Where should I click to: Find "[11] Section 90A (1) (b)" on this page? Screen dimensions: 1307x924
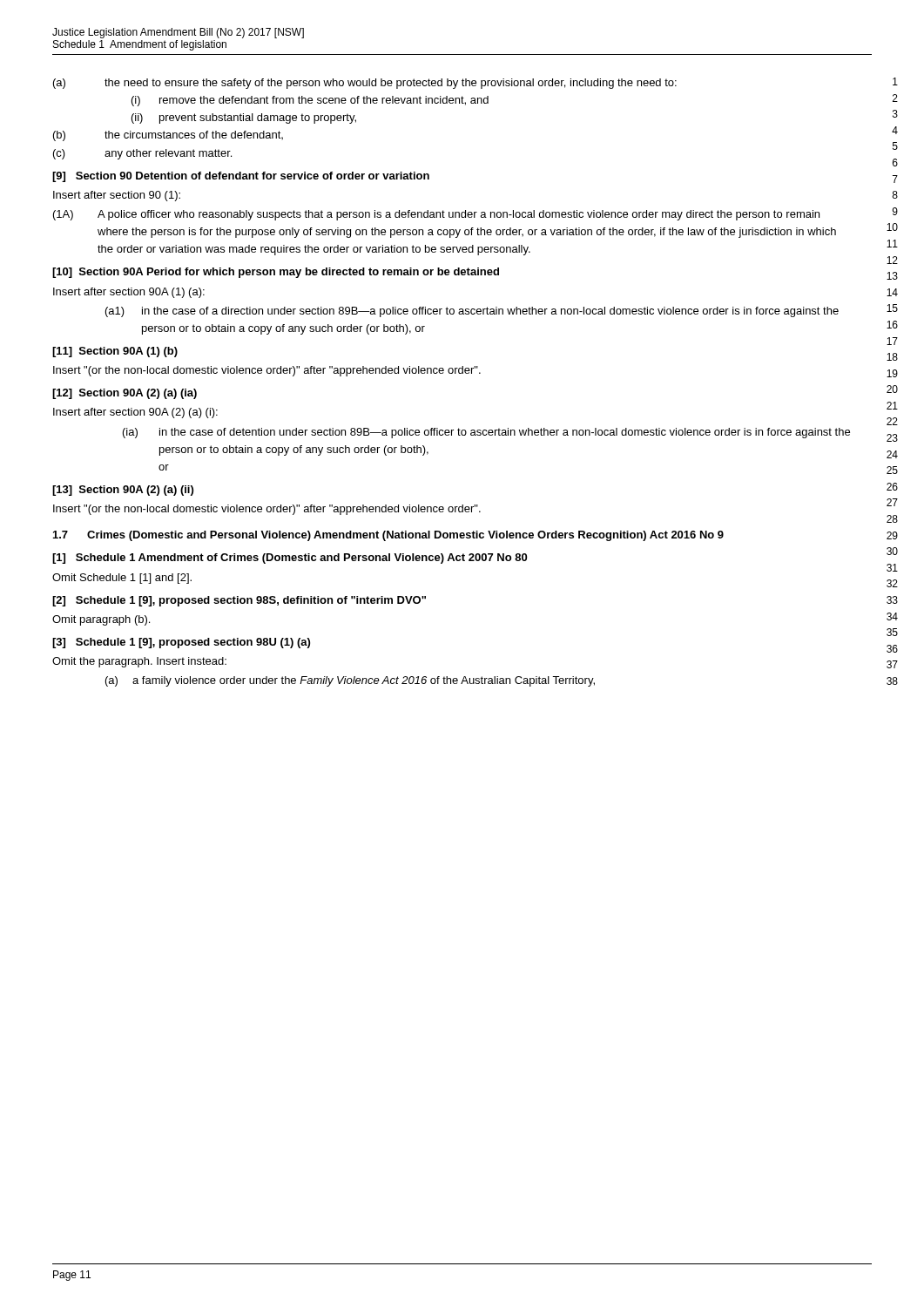tap(115, 352)
